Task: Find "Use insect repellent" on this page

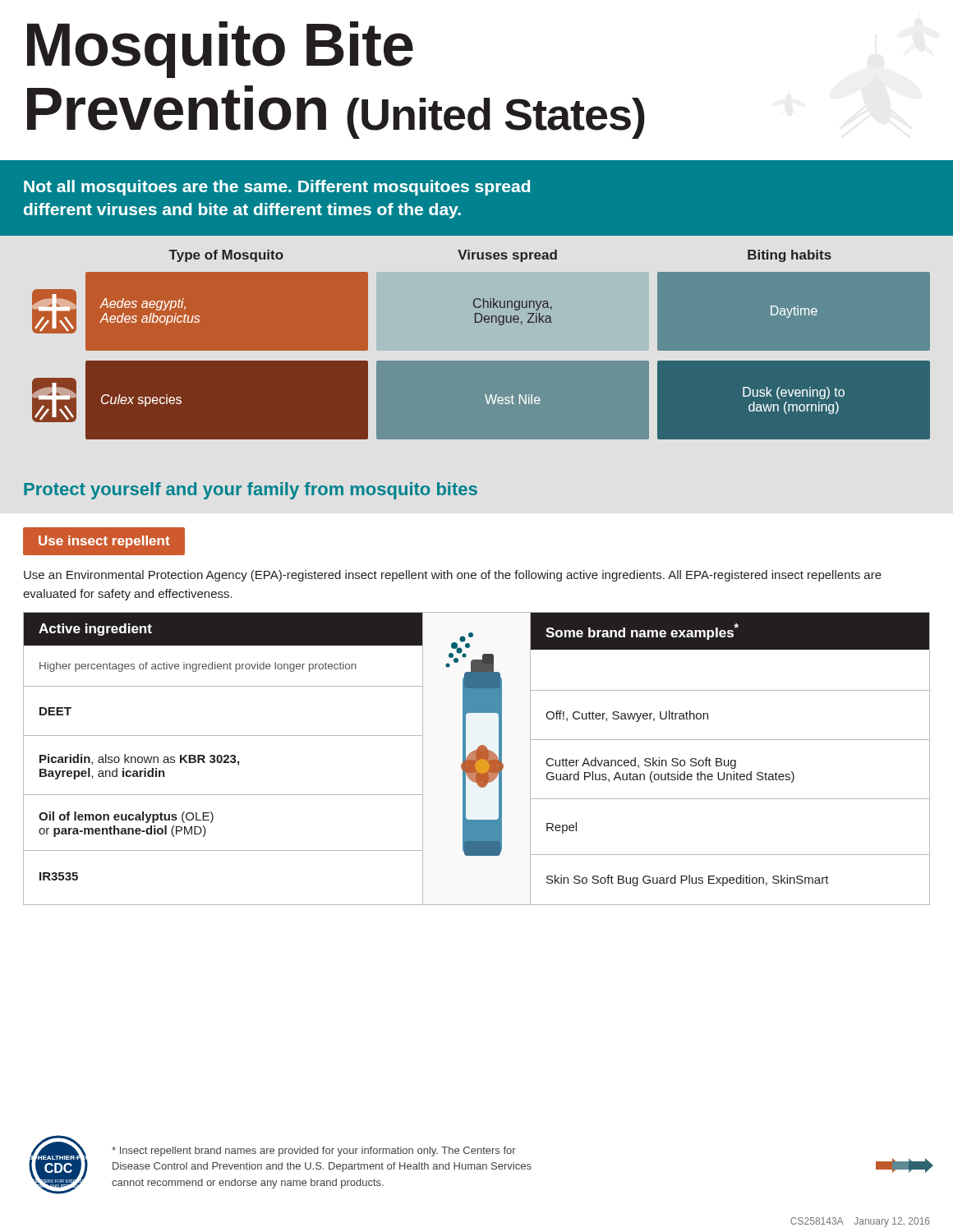Action: coord(104,541)
